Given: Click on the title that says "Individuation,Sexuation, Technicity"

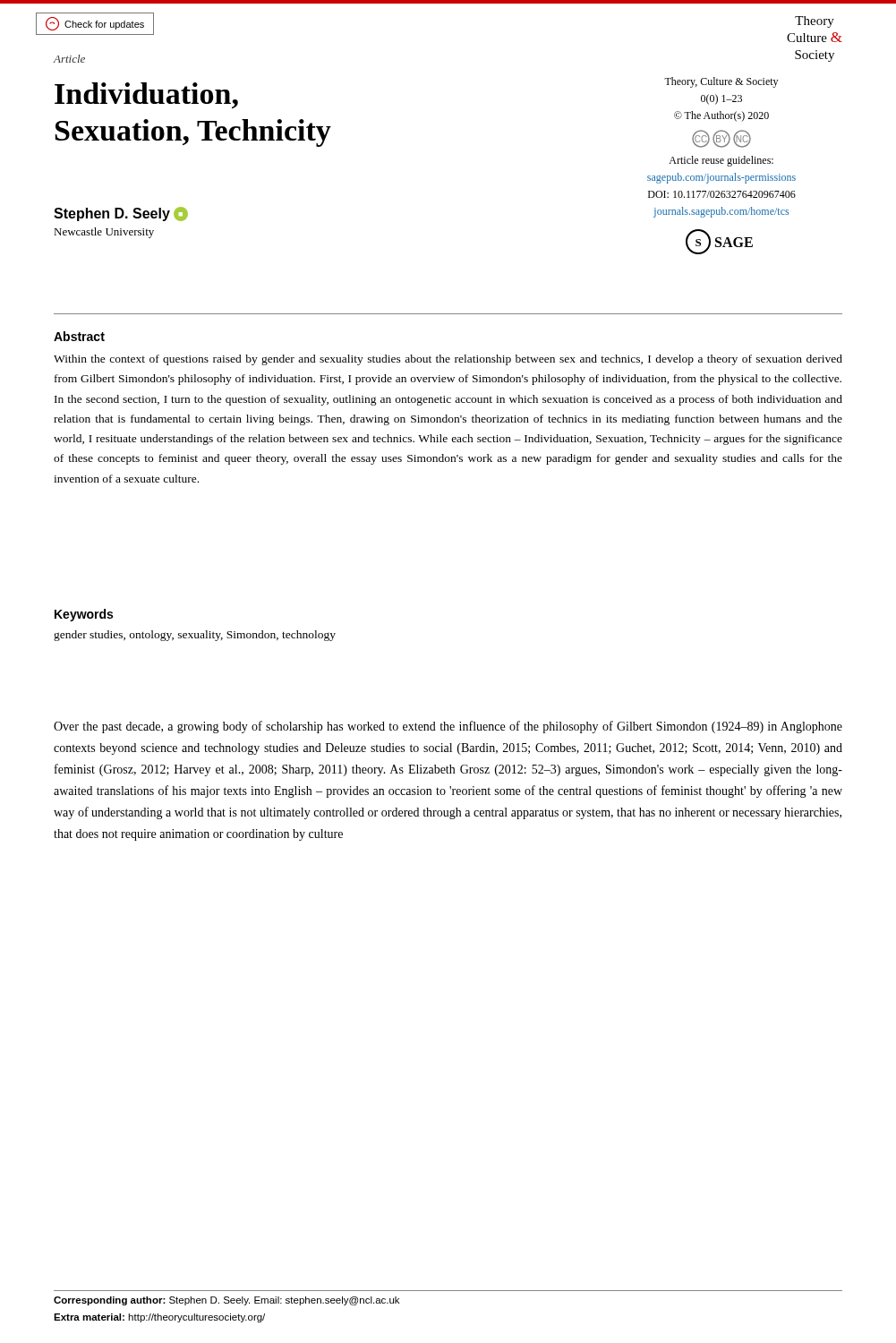Looking at the screenshot, I should pos(219,113).
